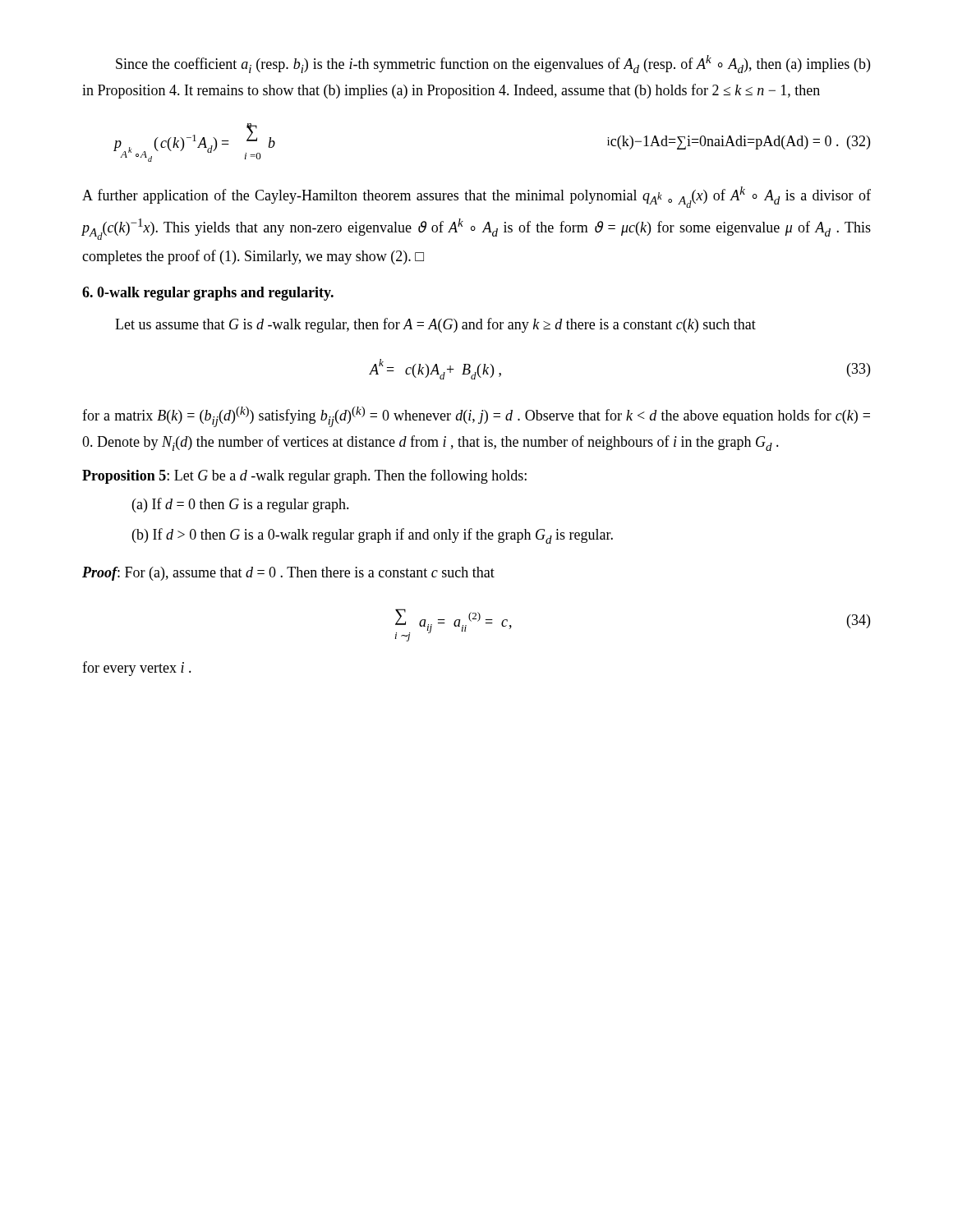Locate the formula that opens with "∑ i ∼ j a ij = a"
This screenshot has width=953, height=1232.
[402, 625]
